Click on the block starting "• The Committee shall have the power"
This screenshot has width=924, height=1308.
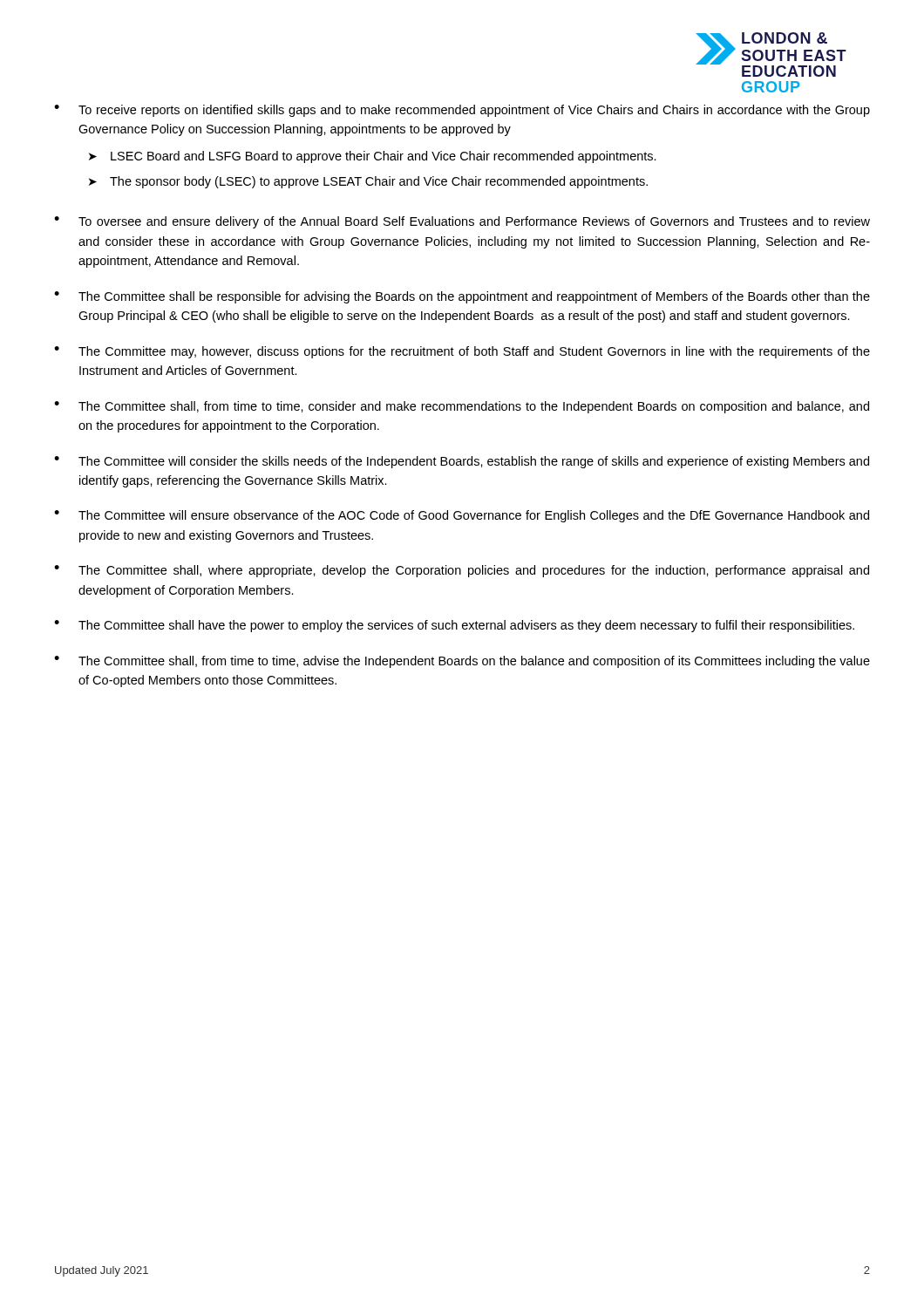[462, 626]
